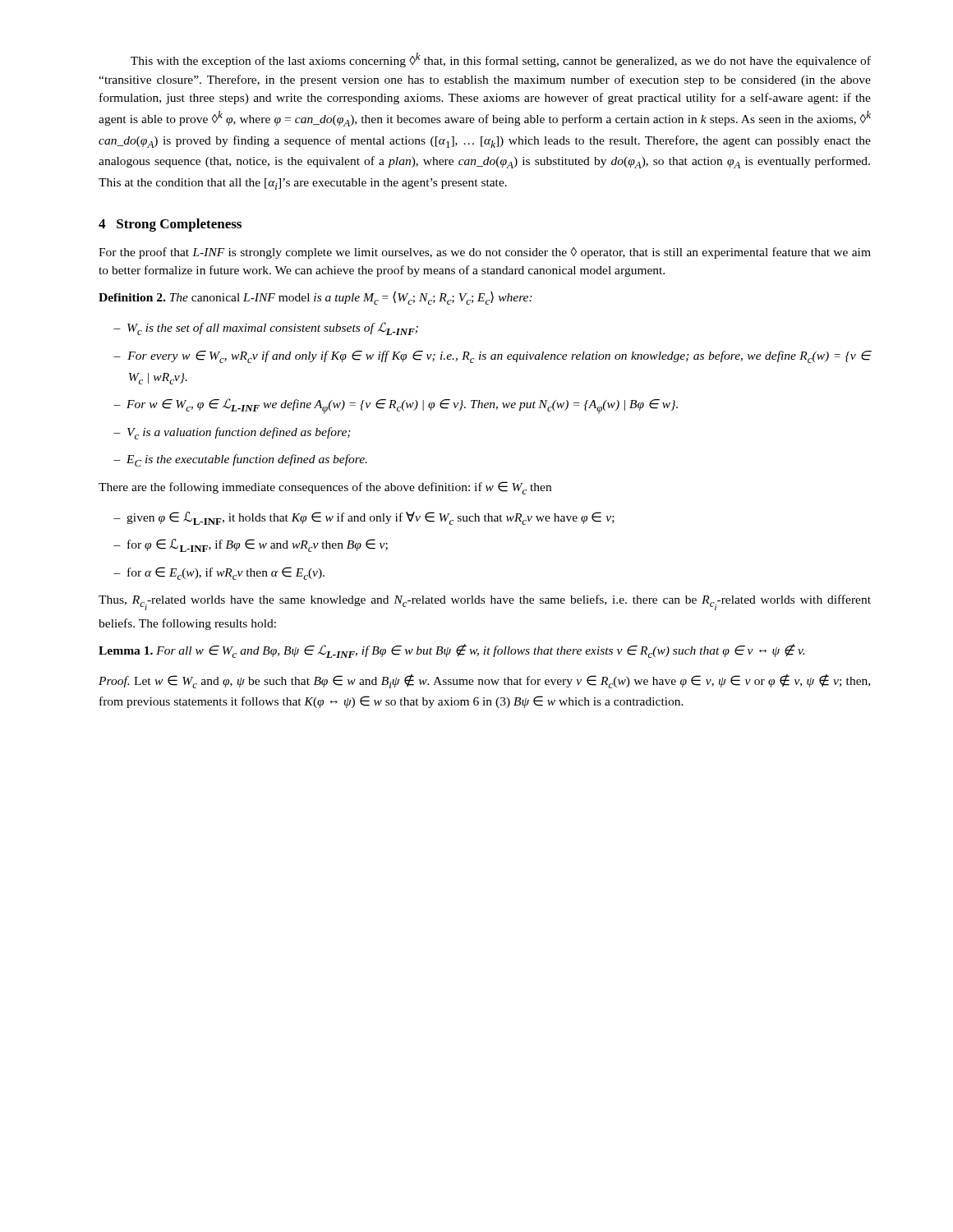Point to the block beginning "Definition 2. The canonical L-INF"
This screenshot has width=953, height=1232.
click(x=485, y=299)
